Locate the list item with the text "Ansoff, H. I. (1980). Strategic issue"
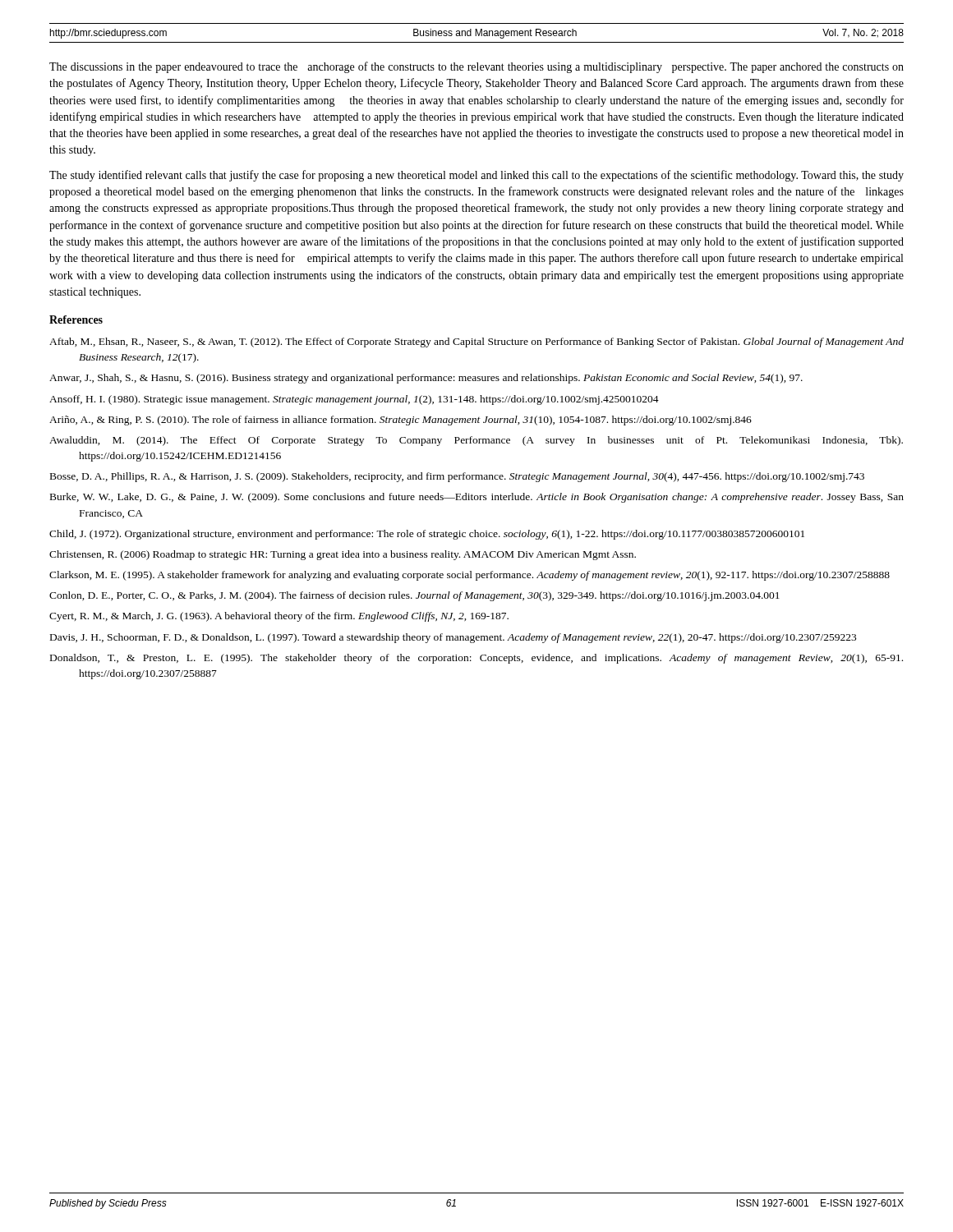The image size is (953, 1232). pyautogui.click(x=354, y=398)
